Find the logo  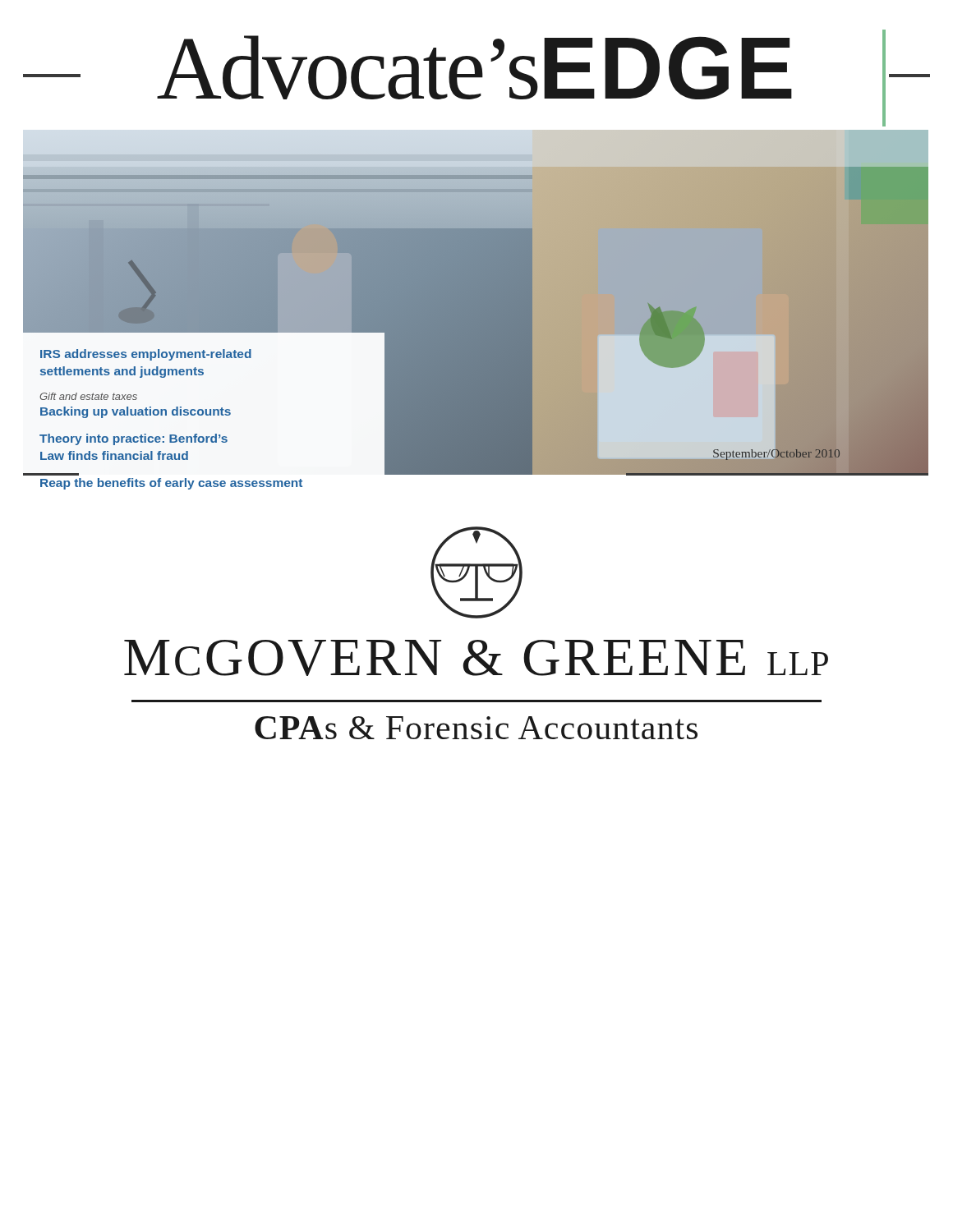(476, 573)
